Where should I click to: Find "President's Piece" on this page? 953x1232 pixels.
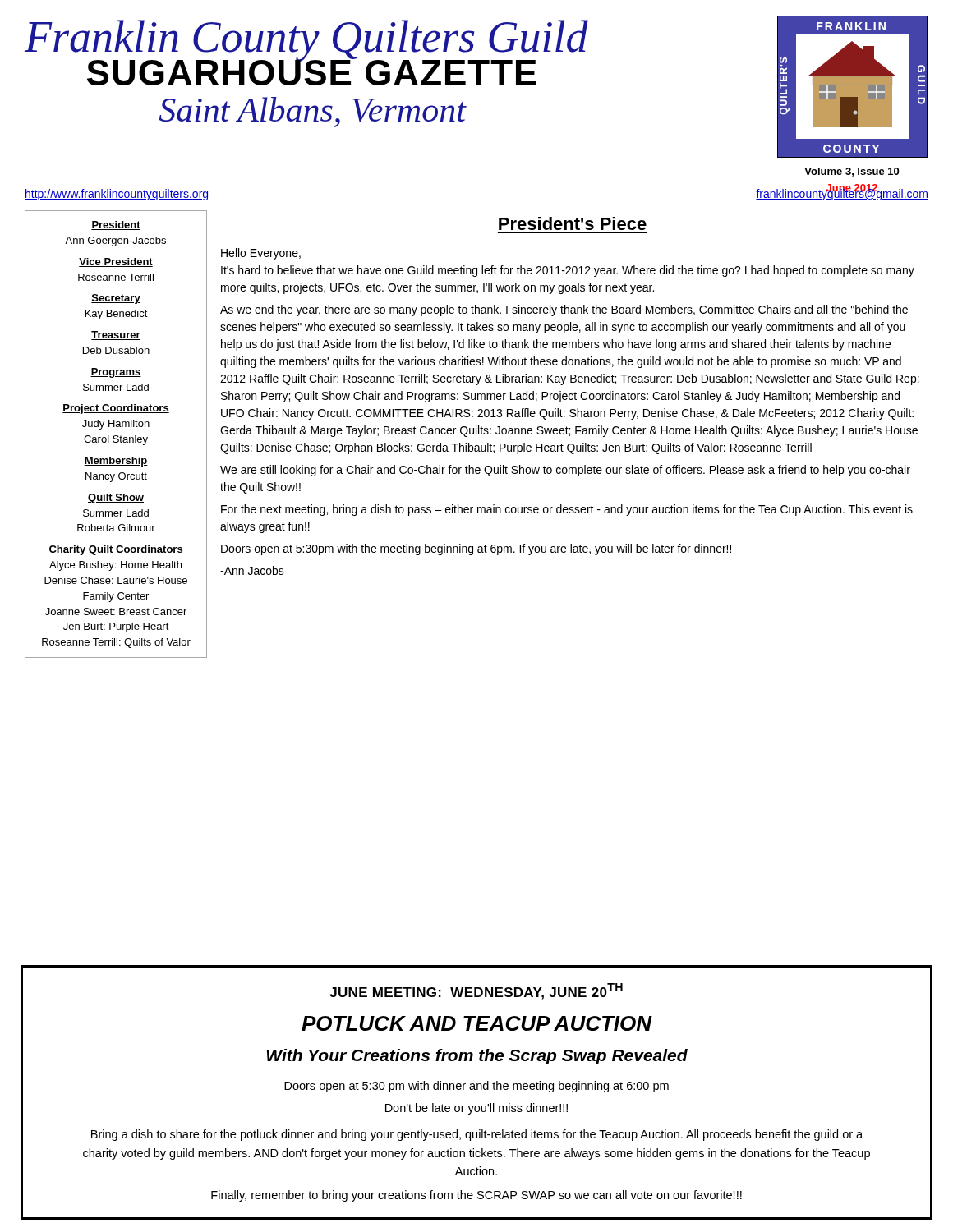tap(572, 224)
